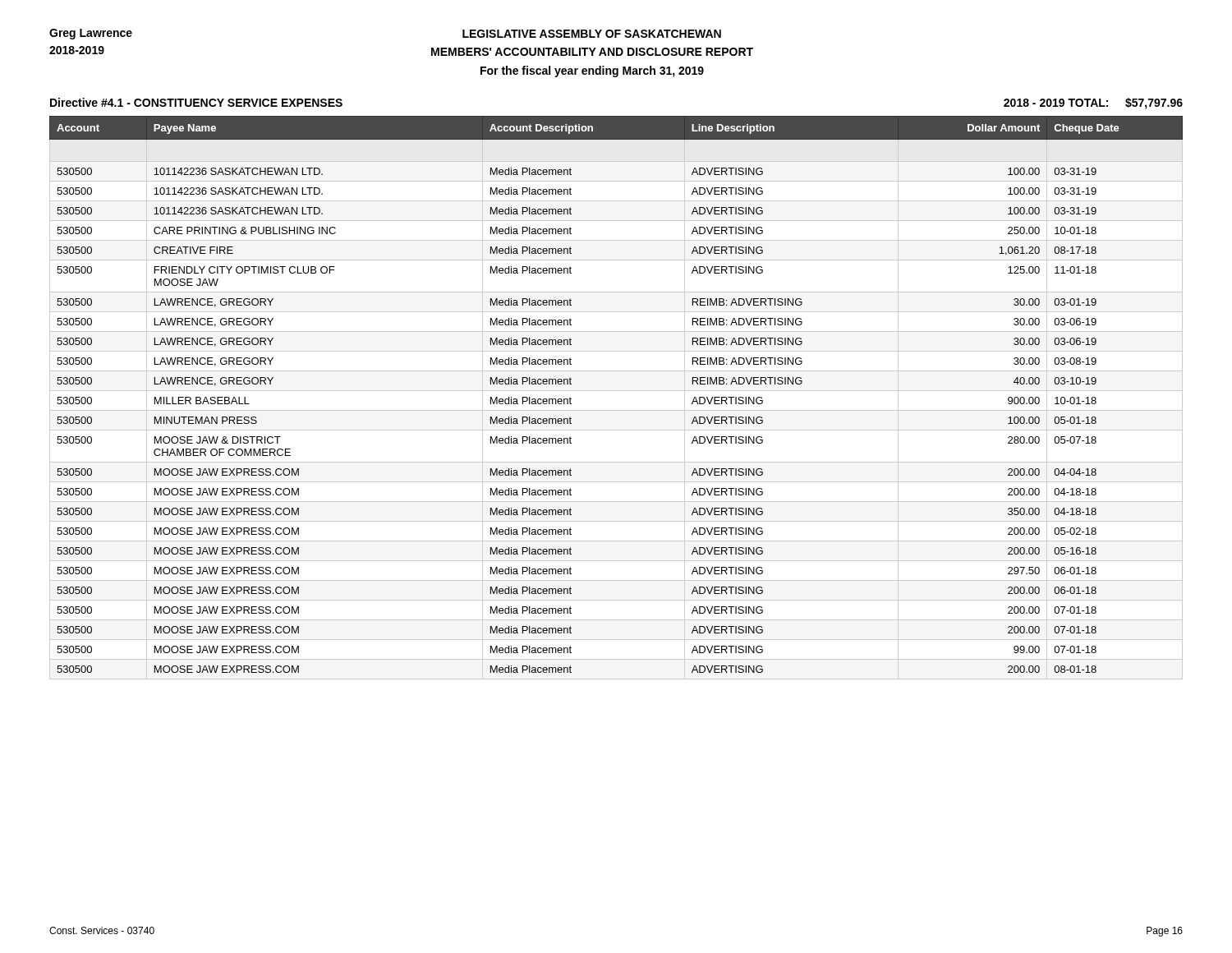
Task: Click where it says "Directive #4.1 - CONSTITUENCY SERVICE EXPENSES"
Action: click(x=196, y=103)
